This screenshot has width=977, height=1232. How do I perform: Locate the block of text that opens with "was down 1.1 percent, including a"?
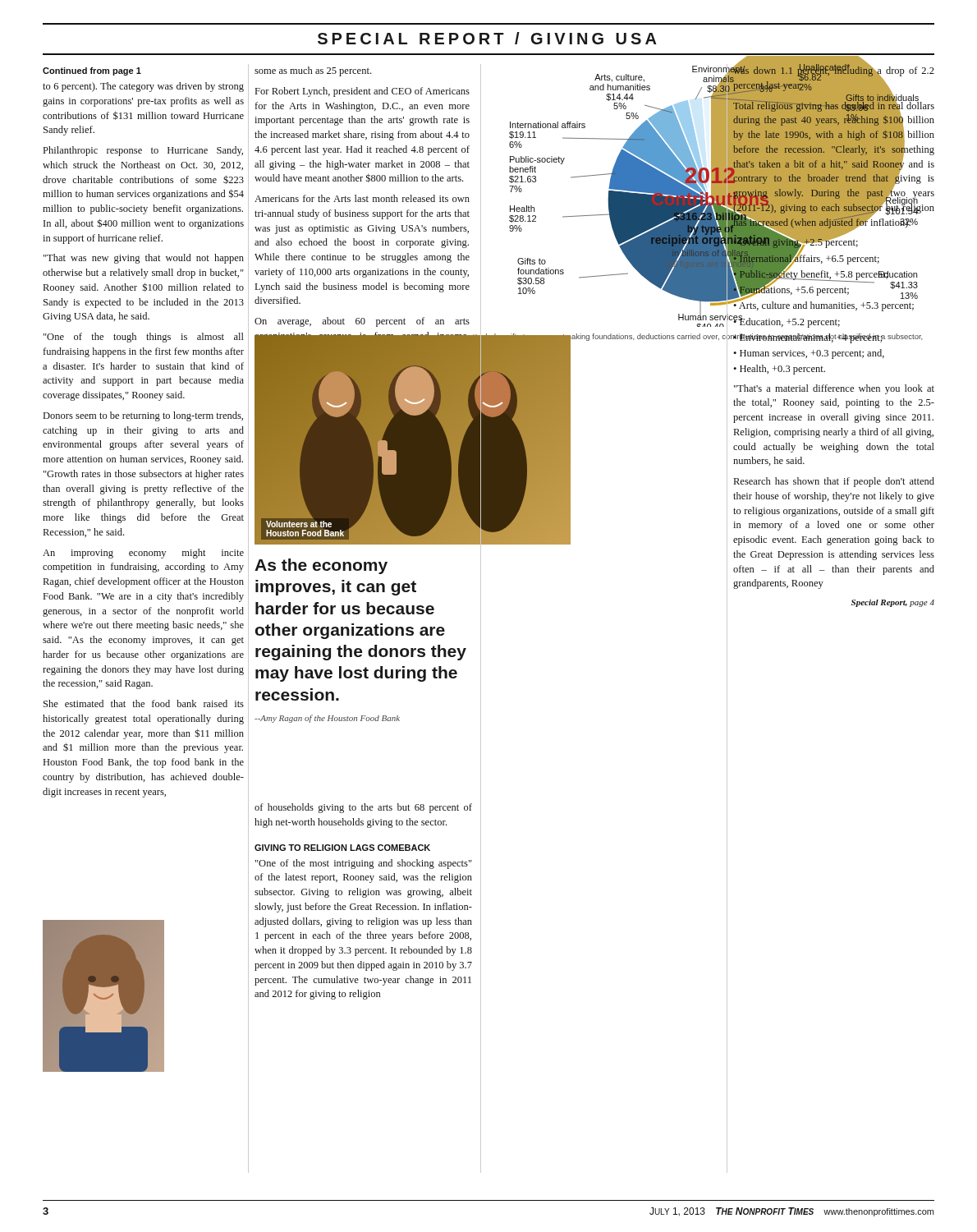(x=834, y=147)
